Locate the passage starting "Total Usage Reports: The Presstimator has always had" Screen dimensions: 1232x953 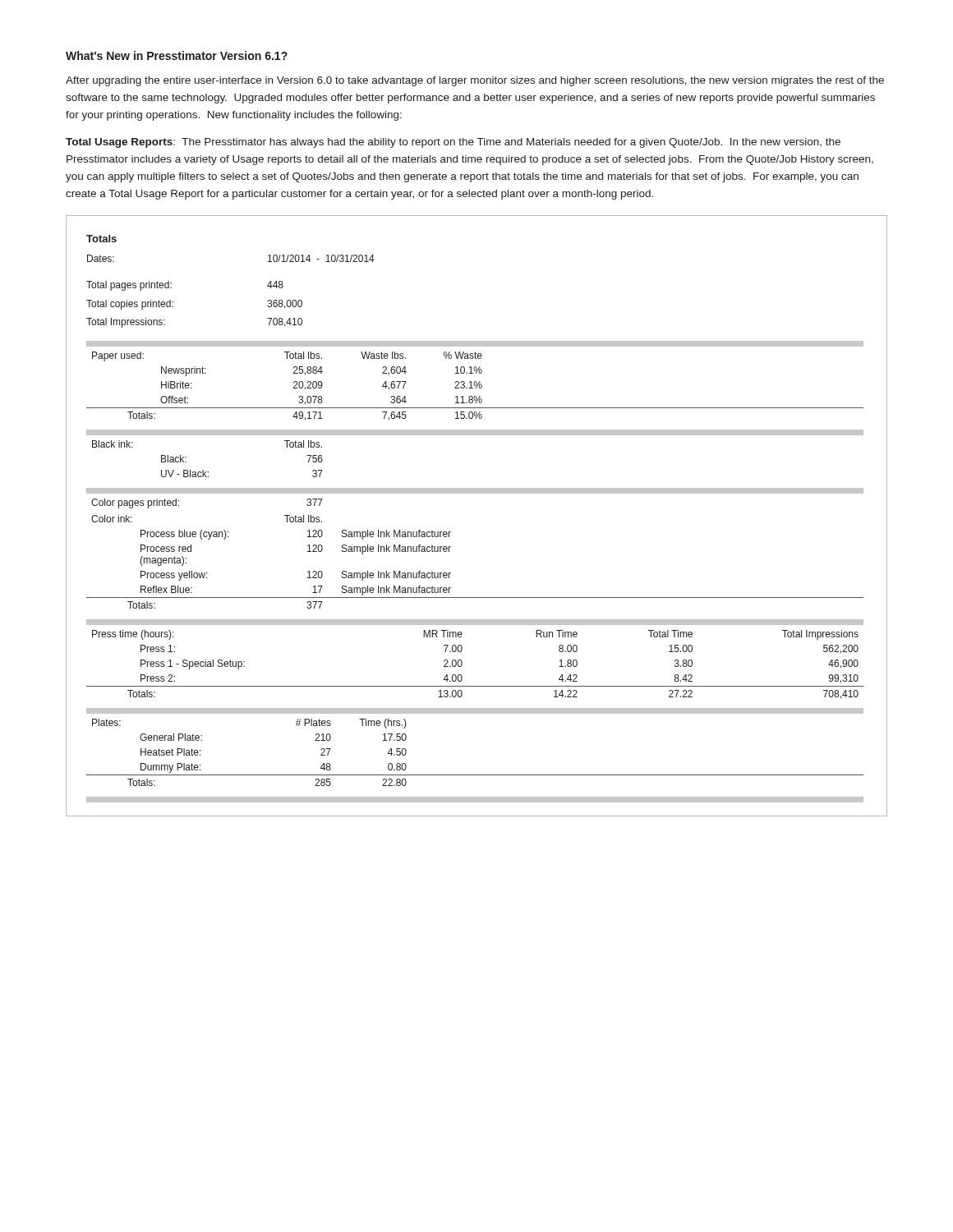470,167
